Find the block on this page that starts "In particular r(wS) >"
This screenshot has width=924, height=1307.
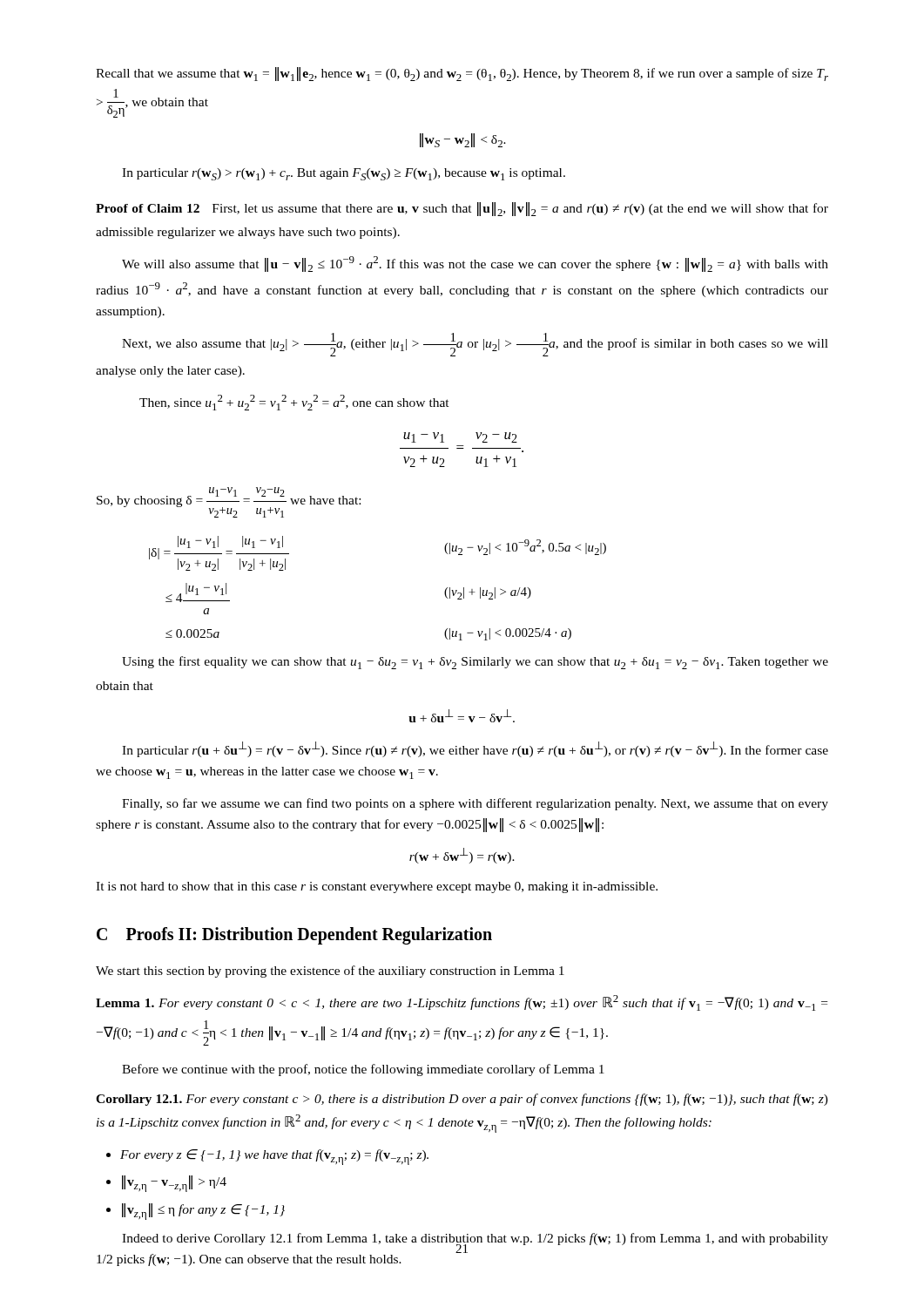pyautogui.click(x=344, y=174)
